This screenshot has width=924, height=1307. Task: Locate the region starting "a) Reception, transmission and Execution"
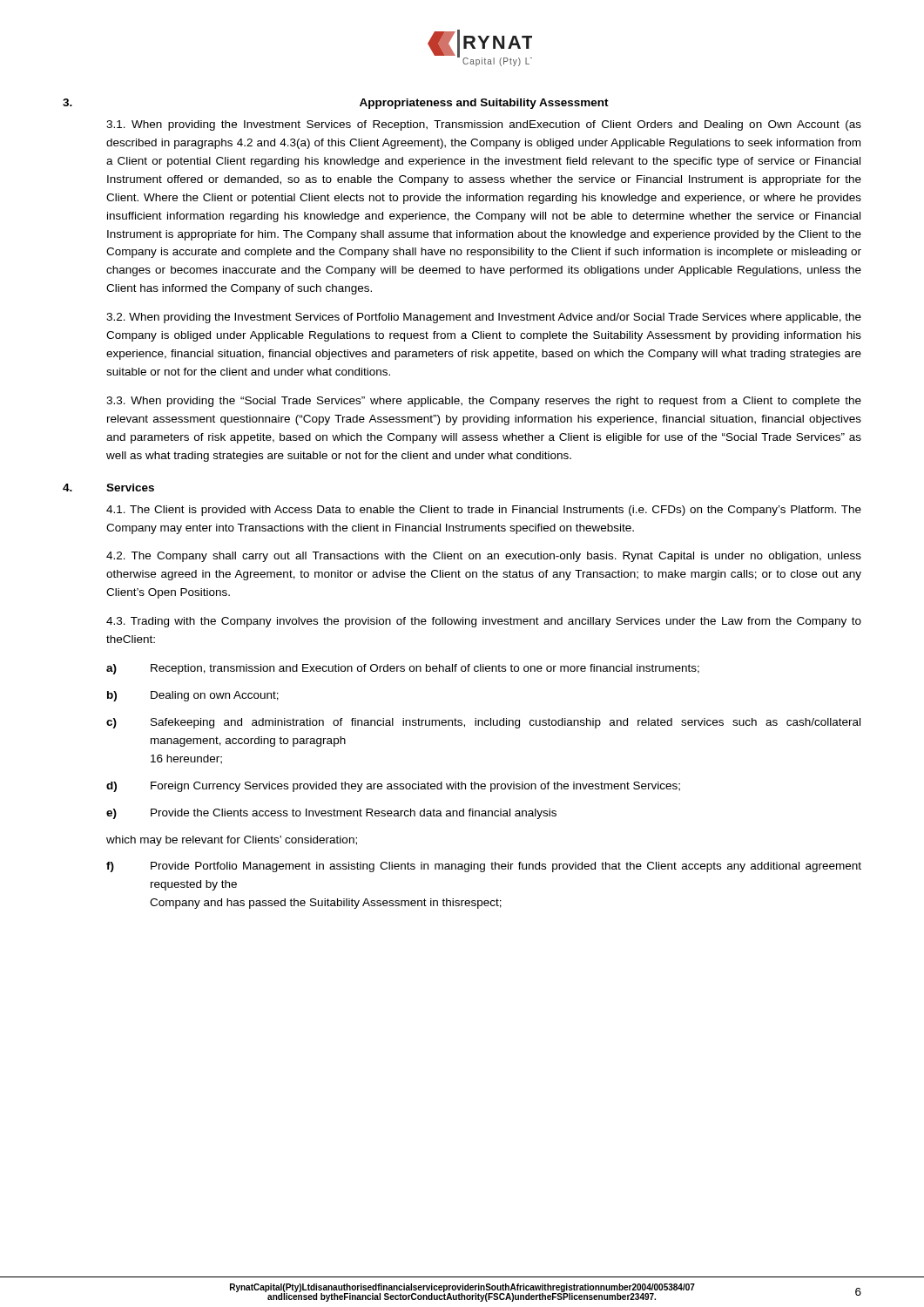click(484, 669)
